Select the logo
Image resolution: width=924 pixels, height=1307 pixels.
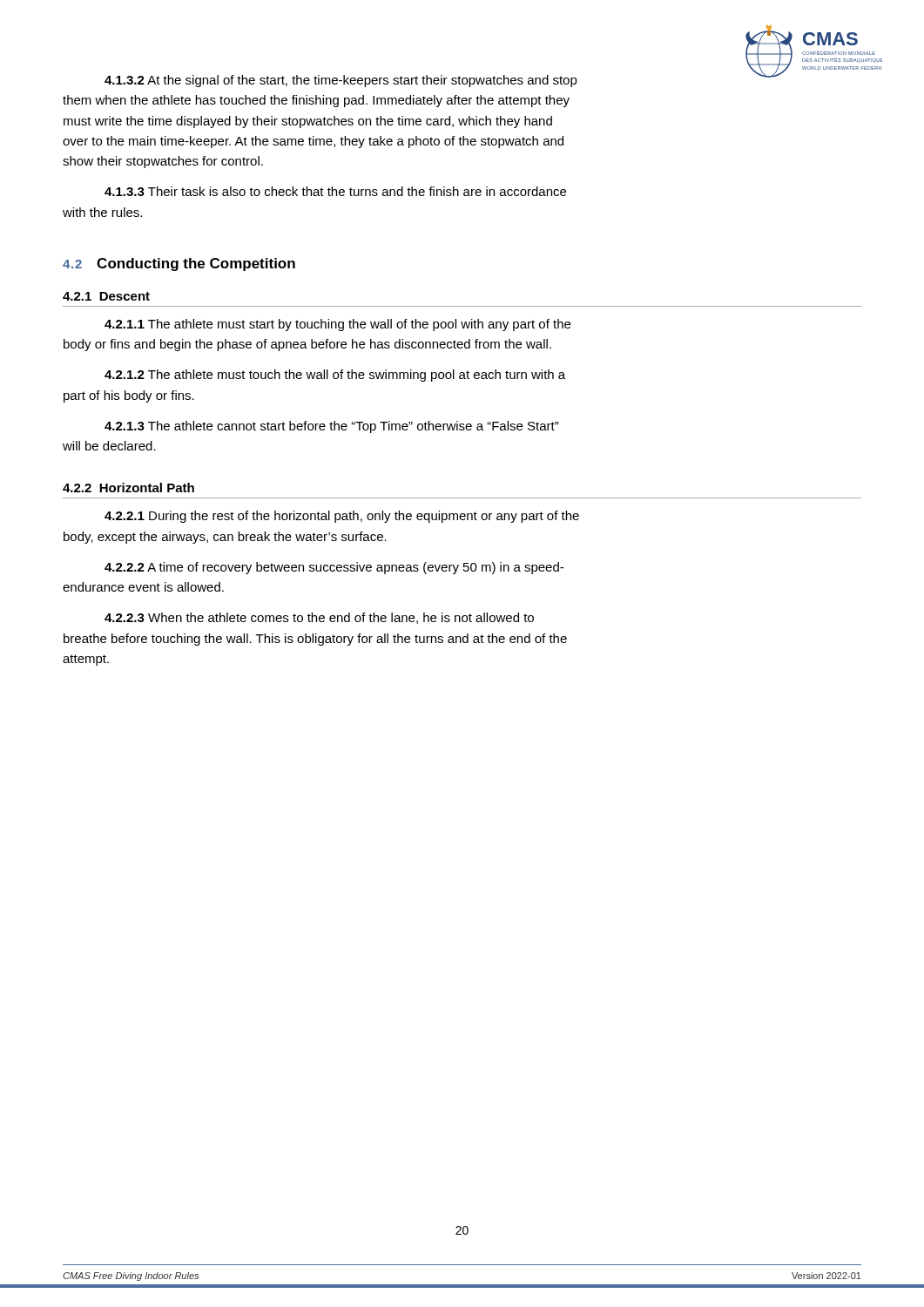[813, 55]
